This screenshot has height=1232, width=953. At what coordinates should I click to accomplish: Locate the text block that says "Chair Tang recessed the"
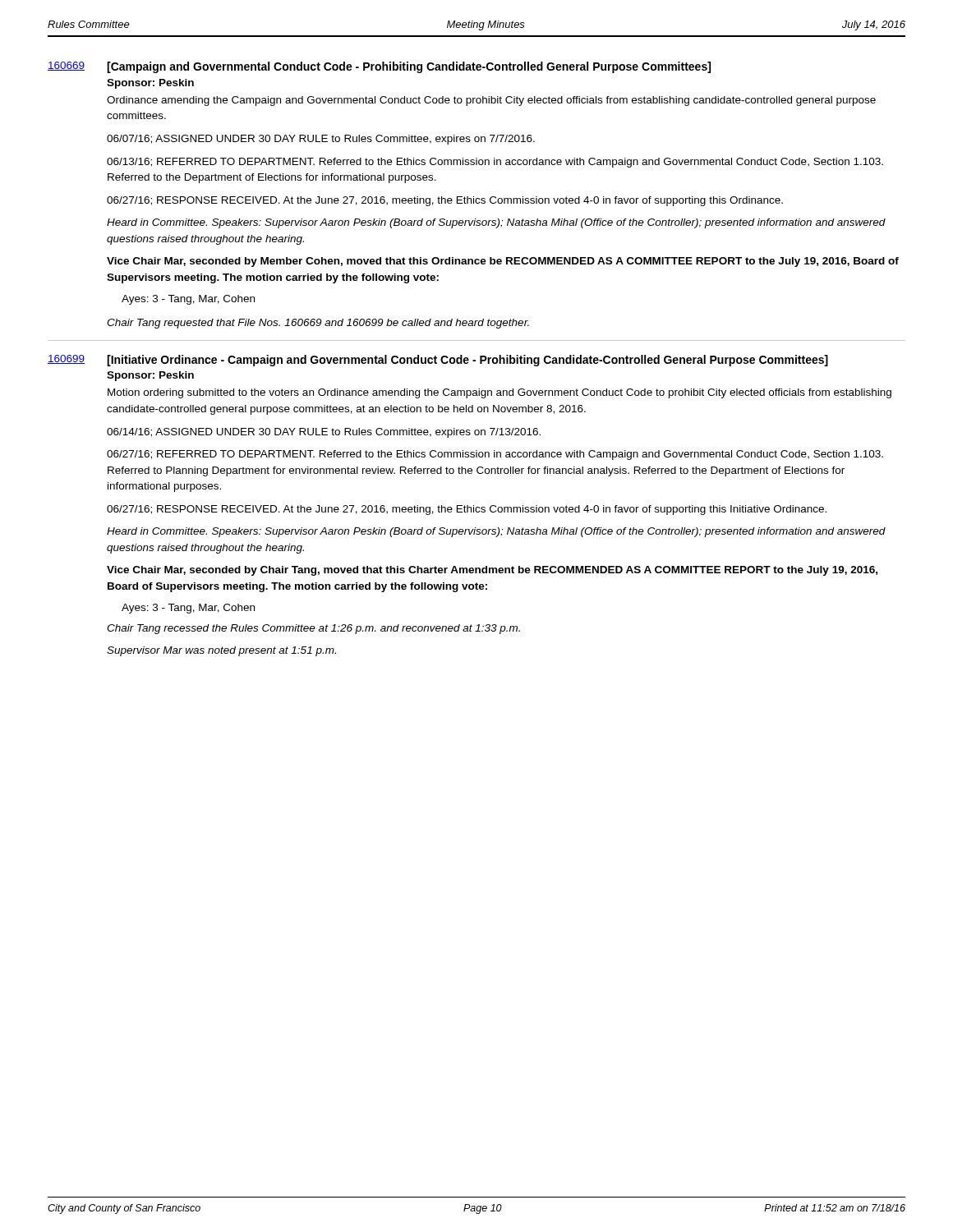point(314,628)
